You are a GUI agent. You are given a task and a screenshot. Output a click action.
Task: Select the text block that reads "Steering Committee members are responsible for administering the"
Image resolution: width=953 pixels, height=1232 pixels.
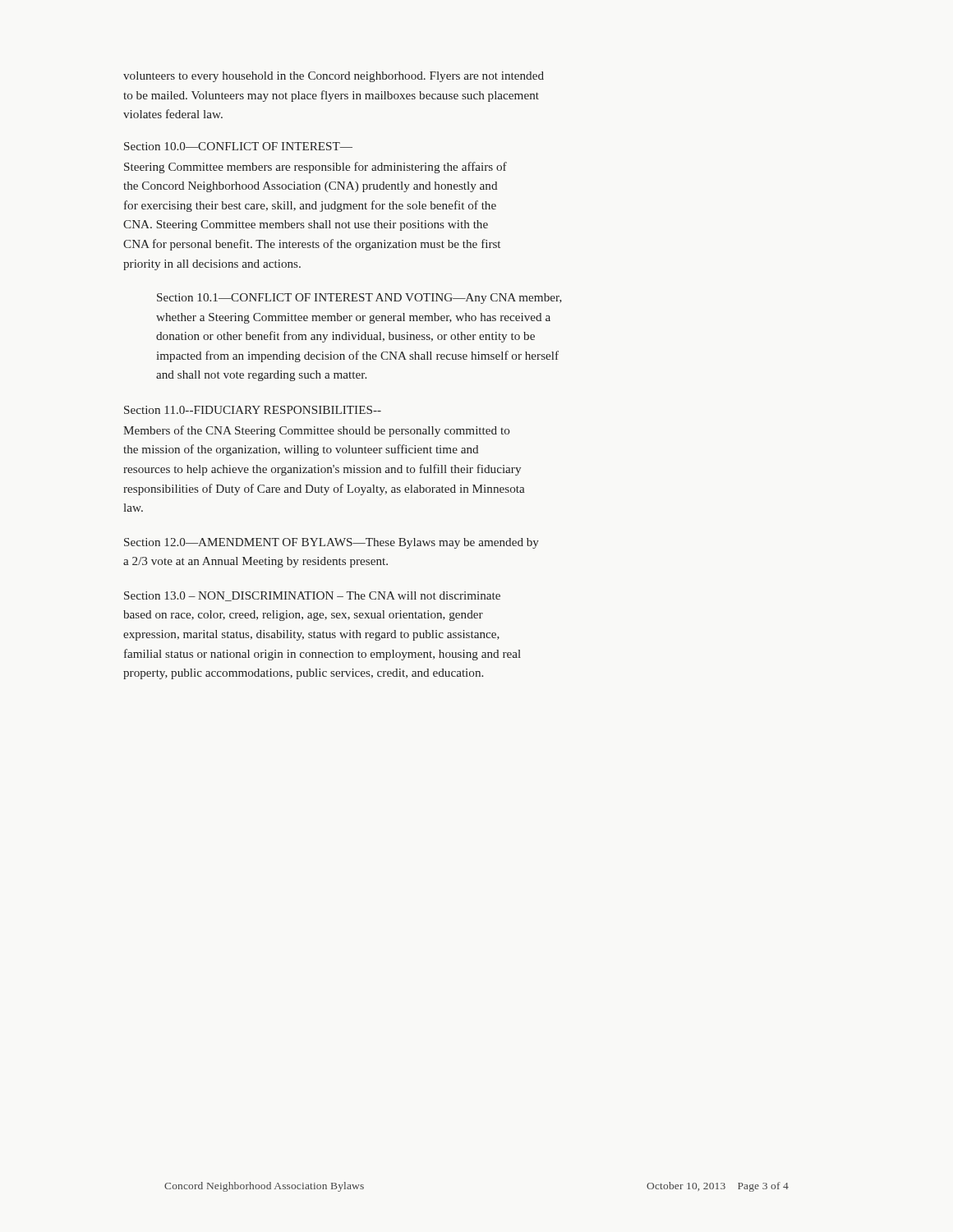[315, 214]
